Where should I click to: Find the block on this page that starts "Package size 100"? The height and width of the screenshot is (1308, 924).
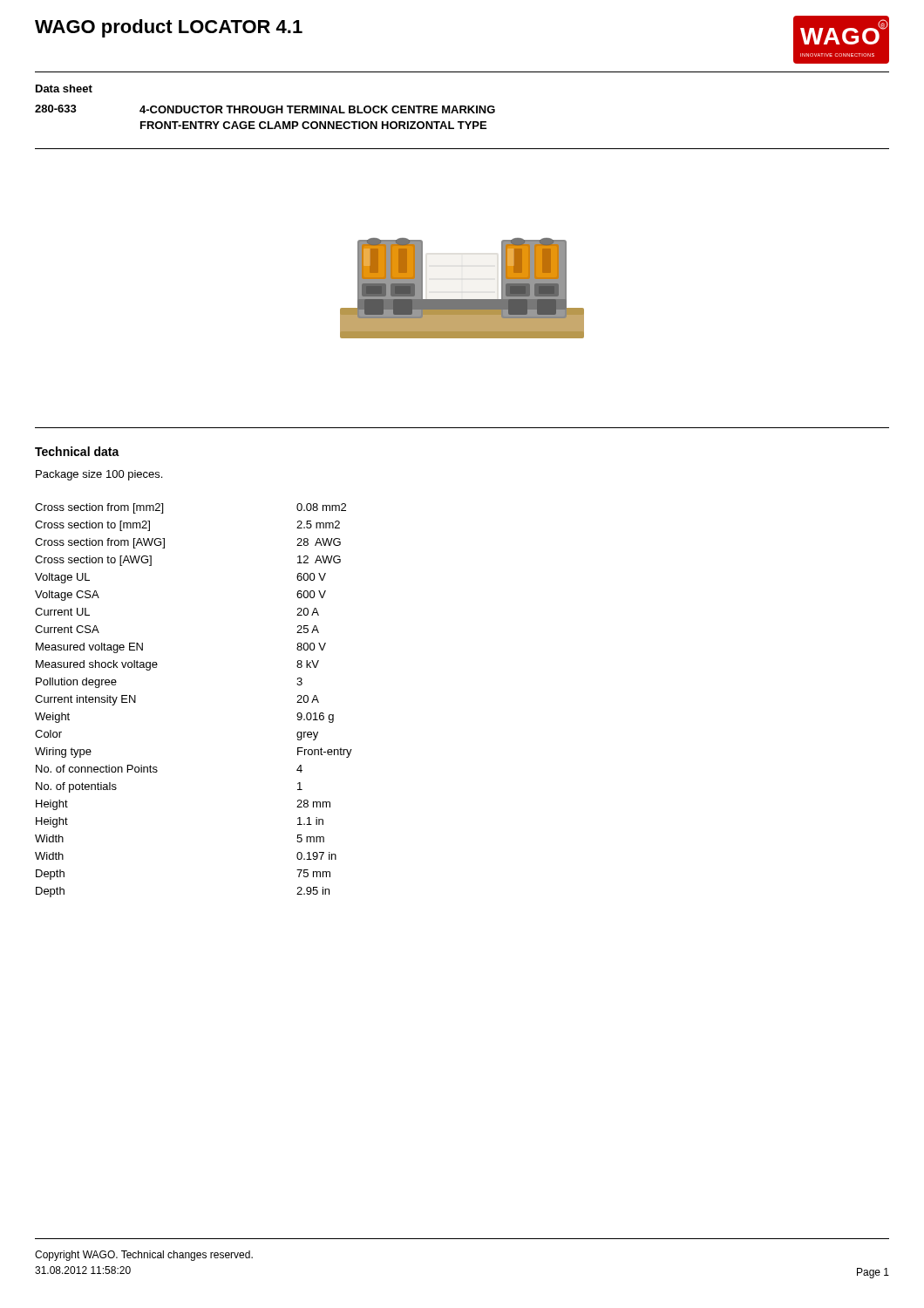pyautogui.click(x=99, y=474)
